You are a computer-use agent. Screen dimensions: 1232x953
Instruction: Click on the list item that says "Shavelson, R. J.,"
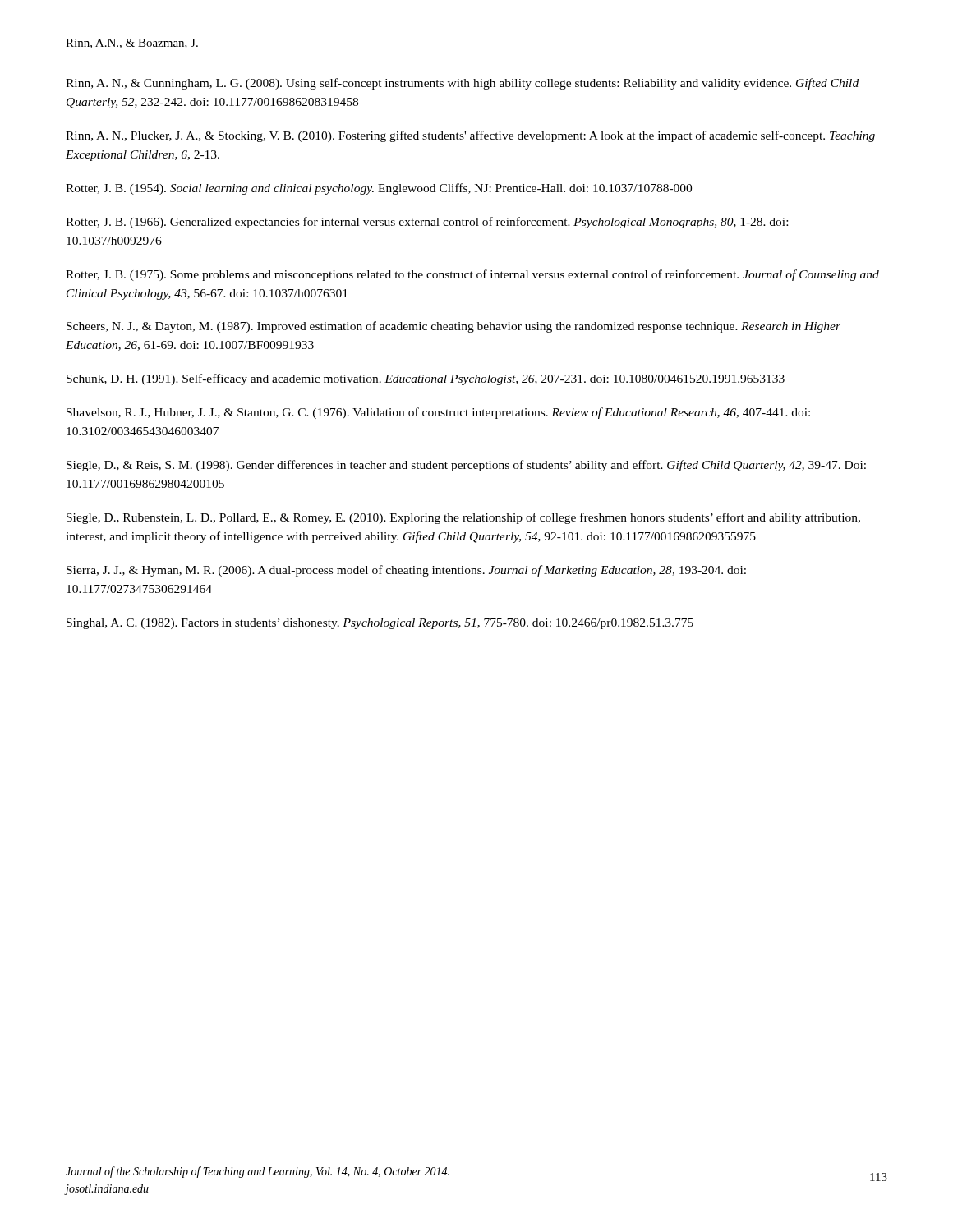438,422
